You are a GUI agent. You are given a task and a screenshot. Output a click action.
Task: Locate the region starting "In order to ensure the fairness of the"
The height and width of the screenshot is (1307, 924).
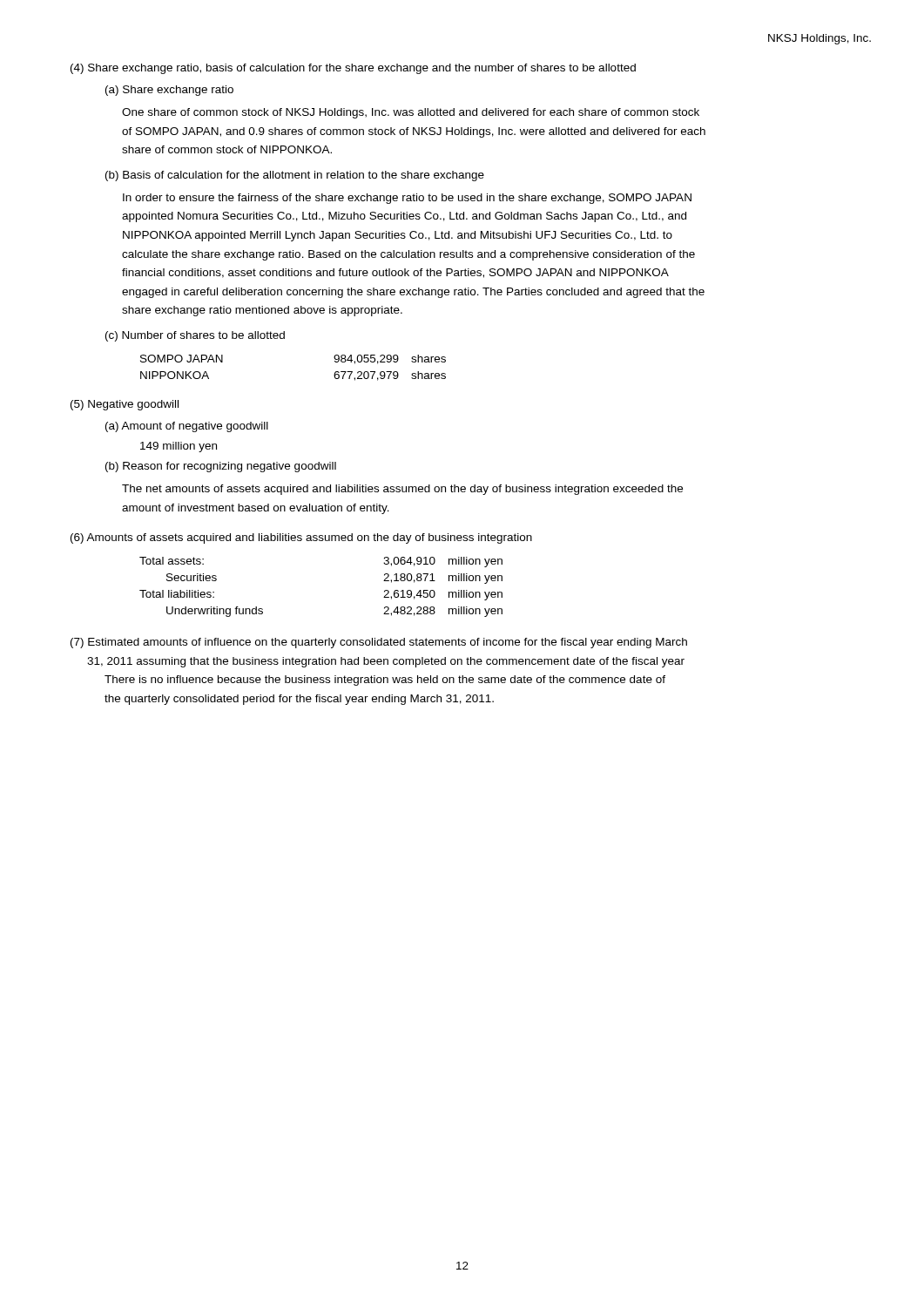tap(413, 254)
